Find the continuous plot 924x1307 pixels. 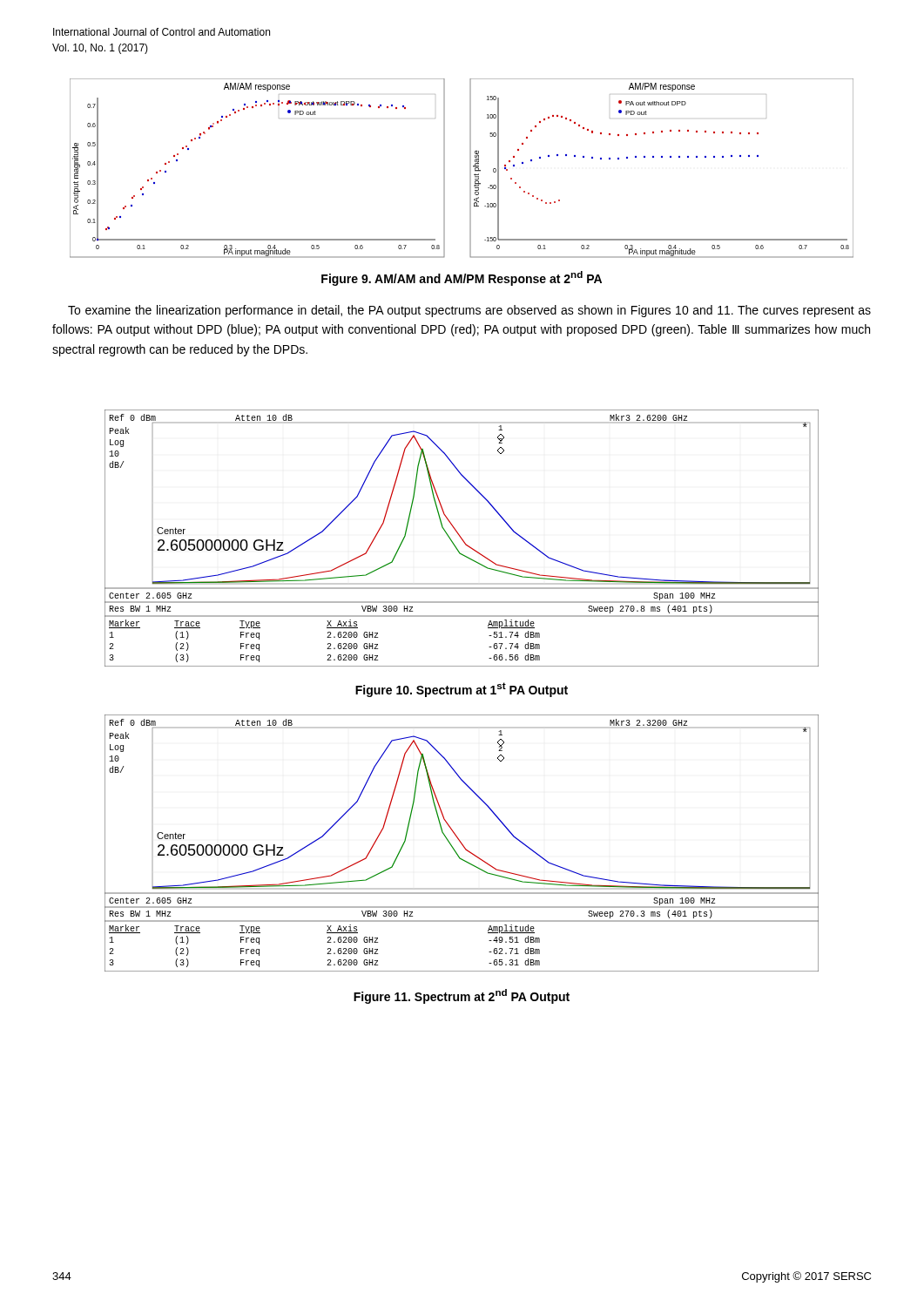pos(462,170)
